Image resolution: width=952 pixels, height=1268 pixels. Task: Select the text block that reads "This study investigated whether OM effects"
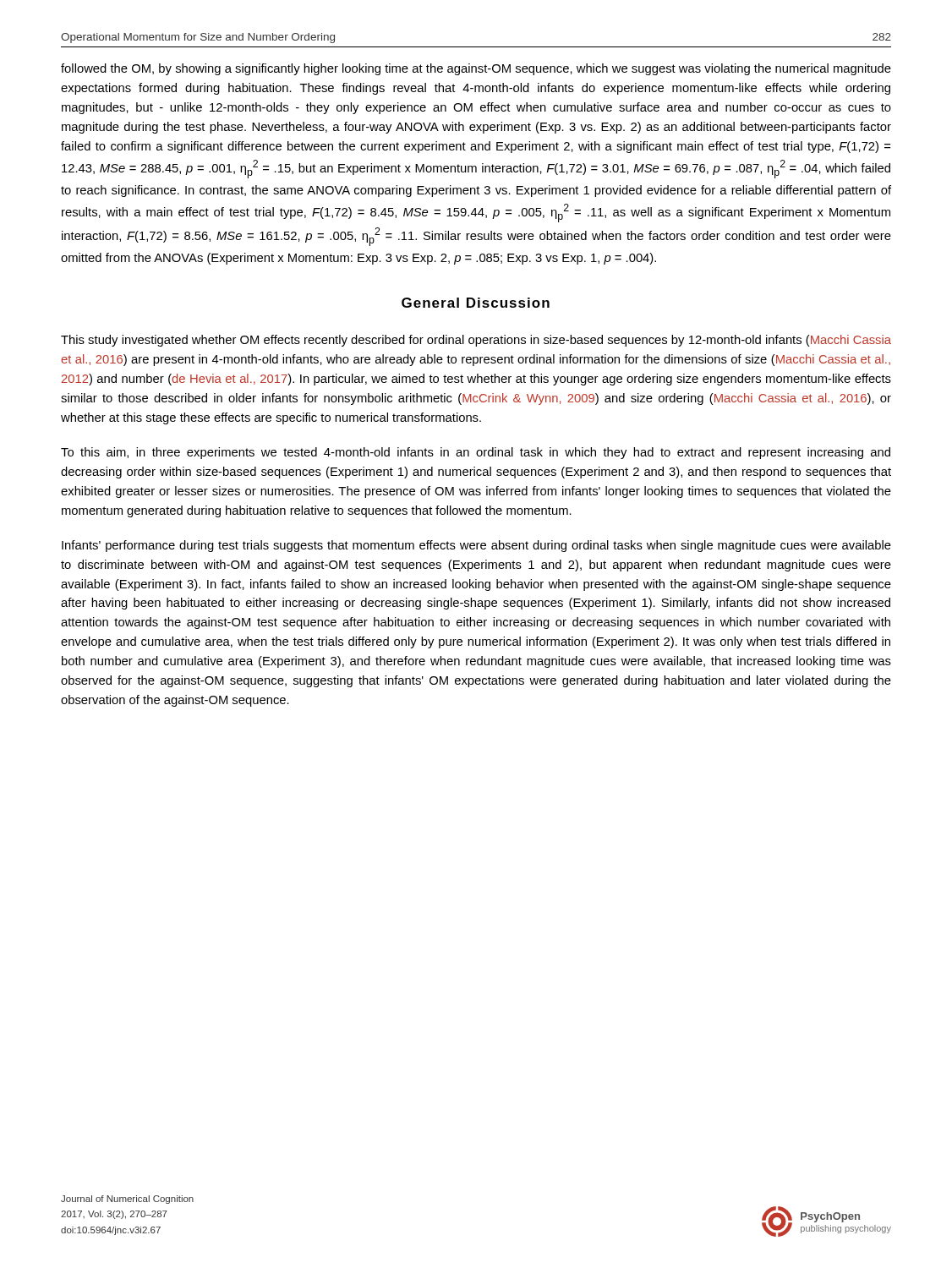[476, 379]
